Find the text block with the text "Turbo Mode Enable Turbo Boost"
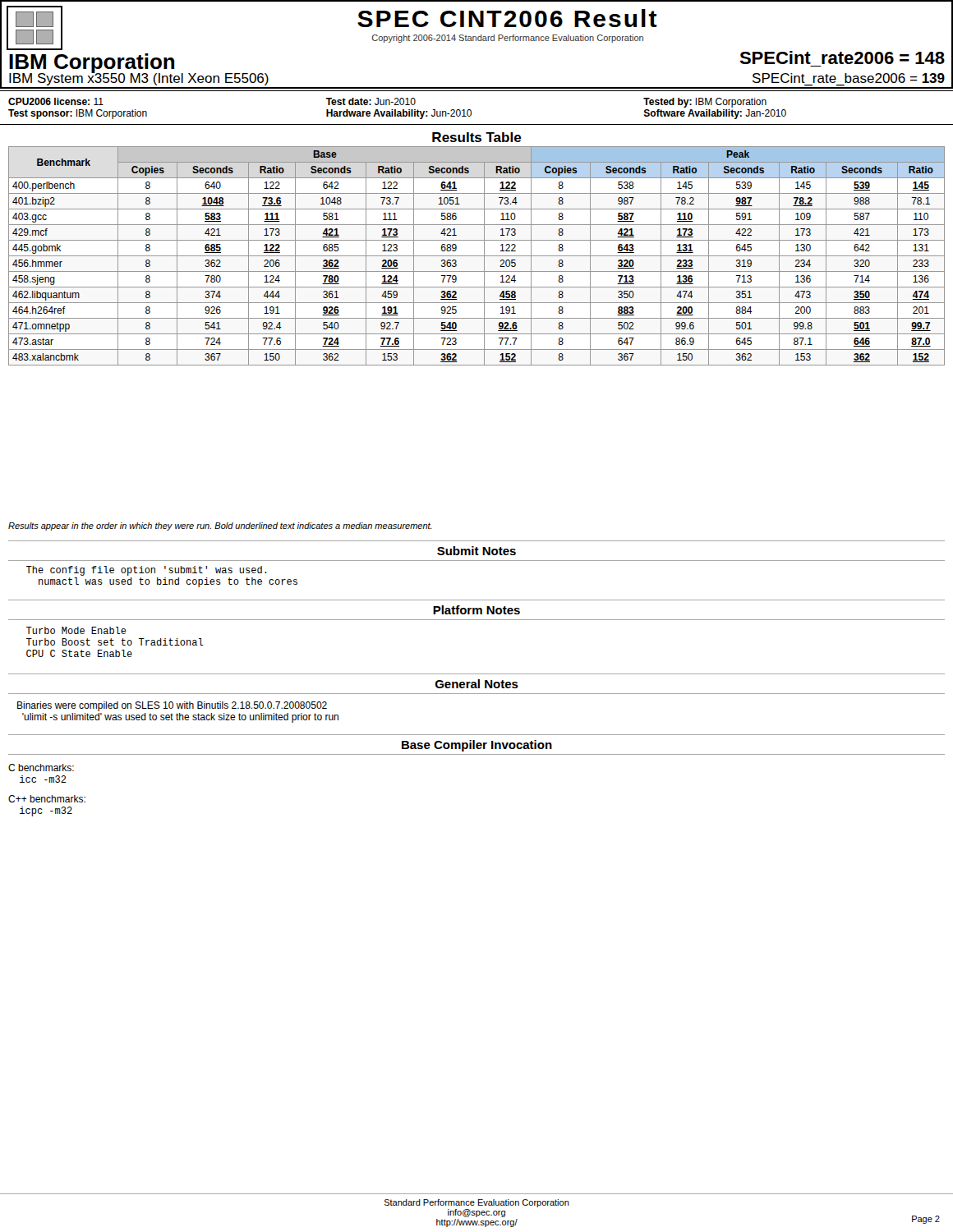953x1232 pixels. coord(106,643)
